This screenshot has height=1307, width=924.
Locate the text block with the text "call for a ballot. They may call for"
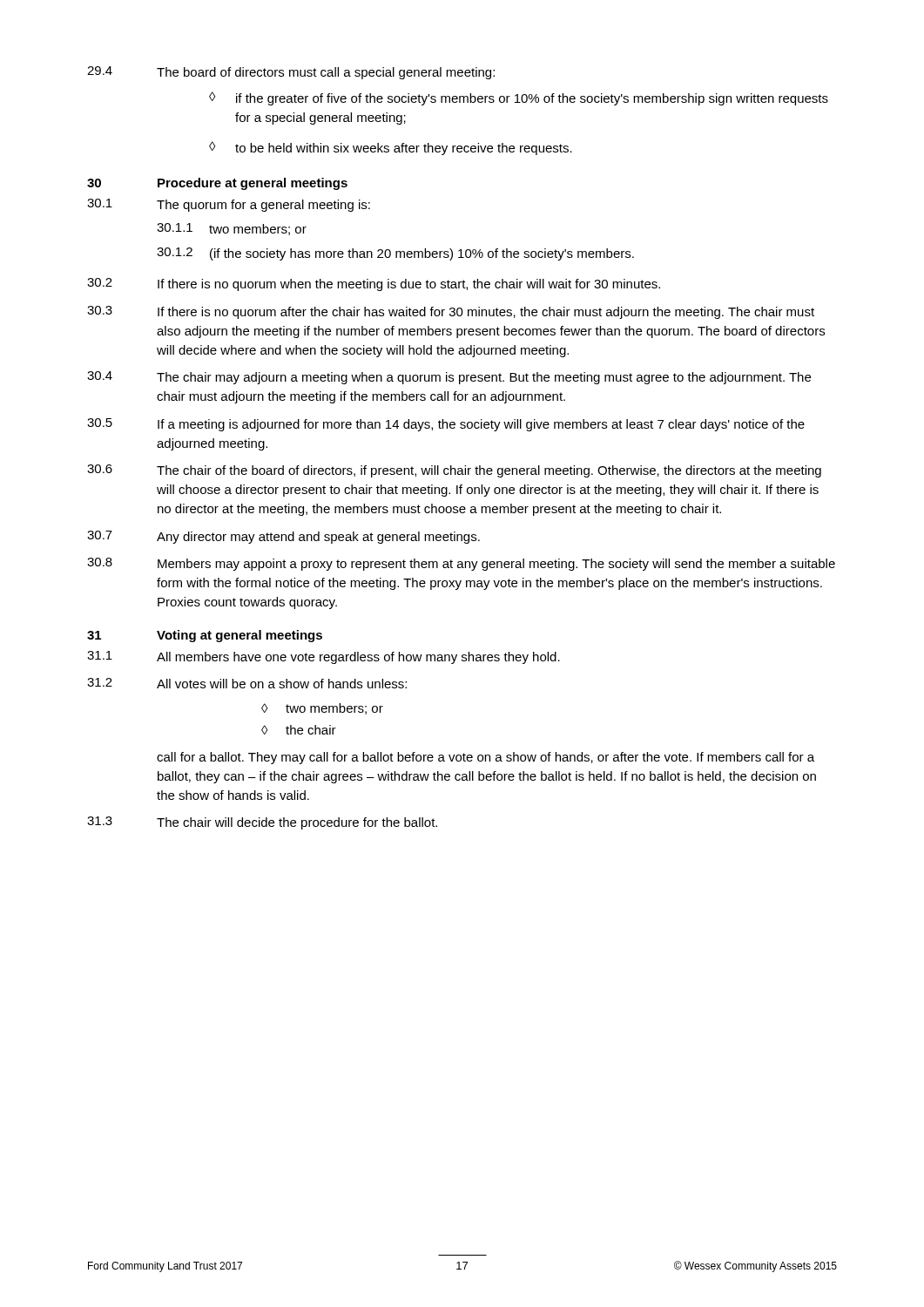(487, 776)
